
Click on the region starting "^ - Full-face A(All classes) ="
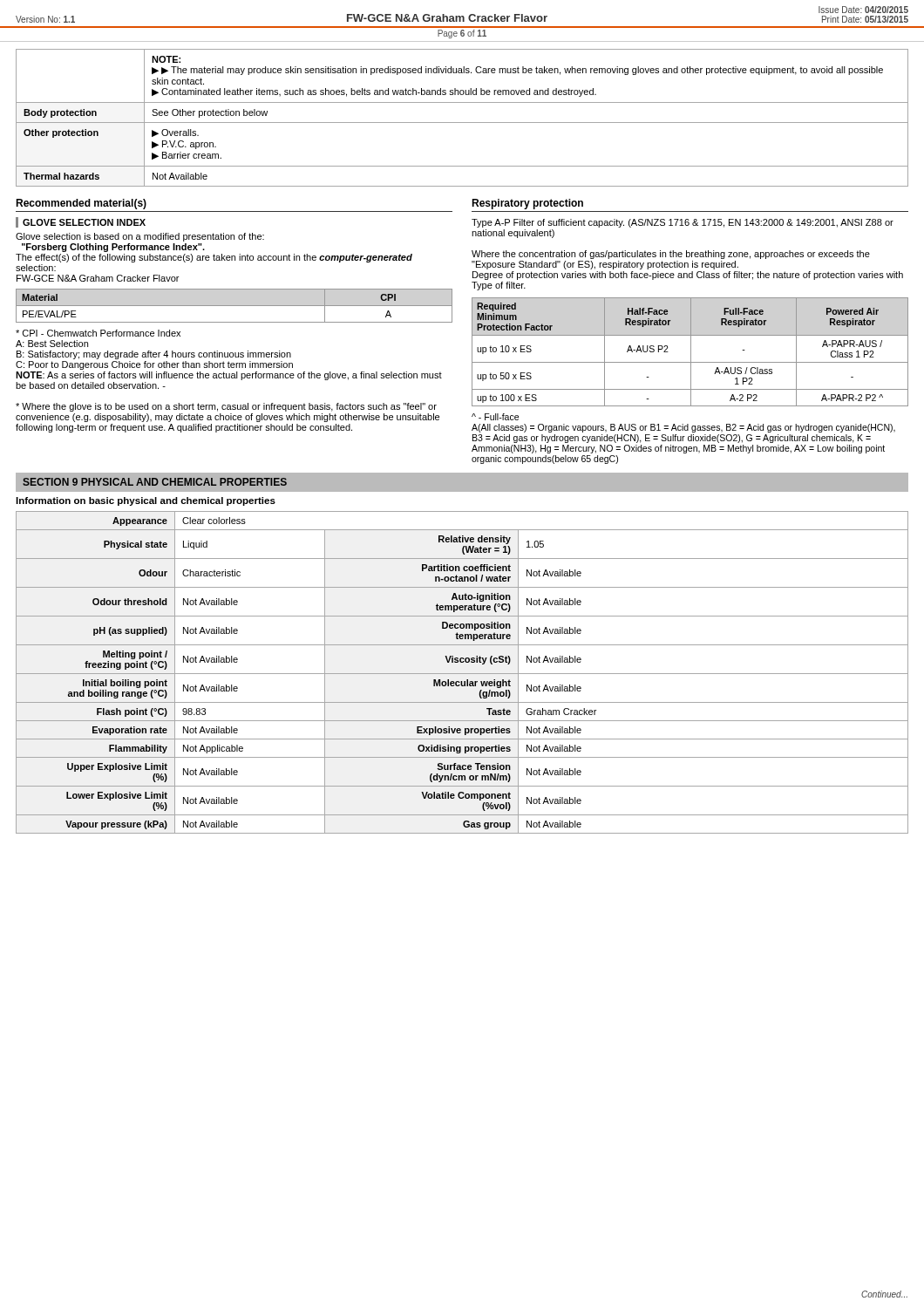[684, 438]
